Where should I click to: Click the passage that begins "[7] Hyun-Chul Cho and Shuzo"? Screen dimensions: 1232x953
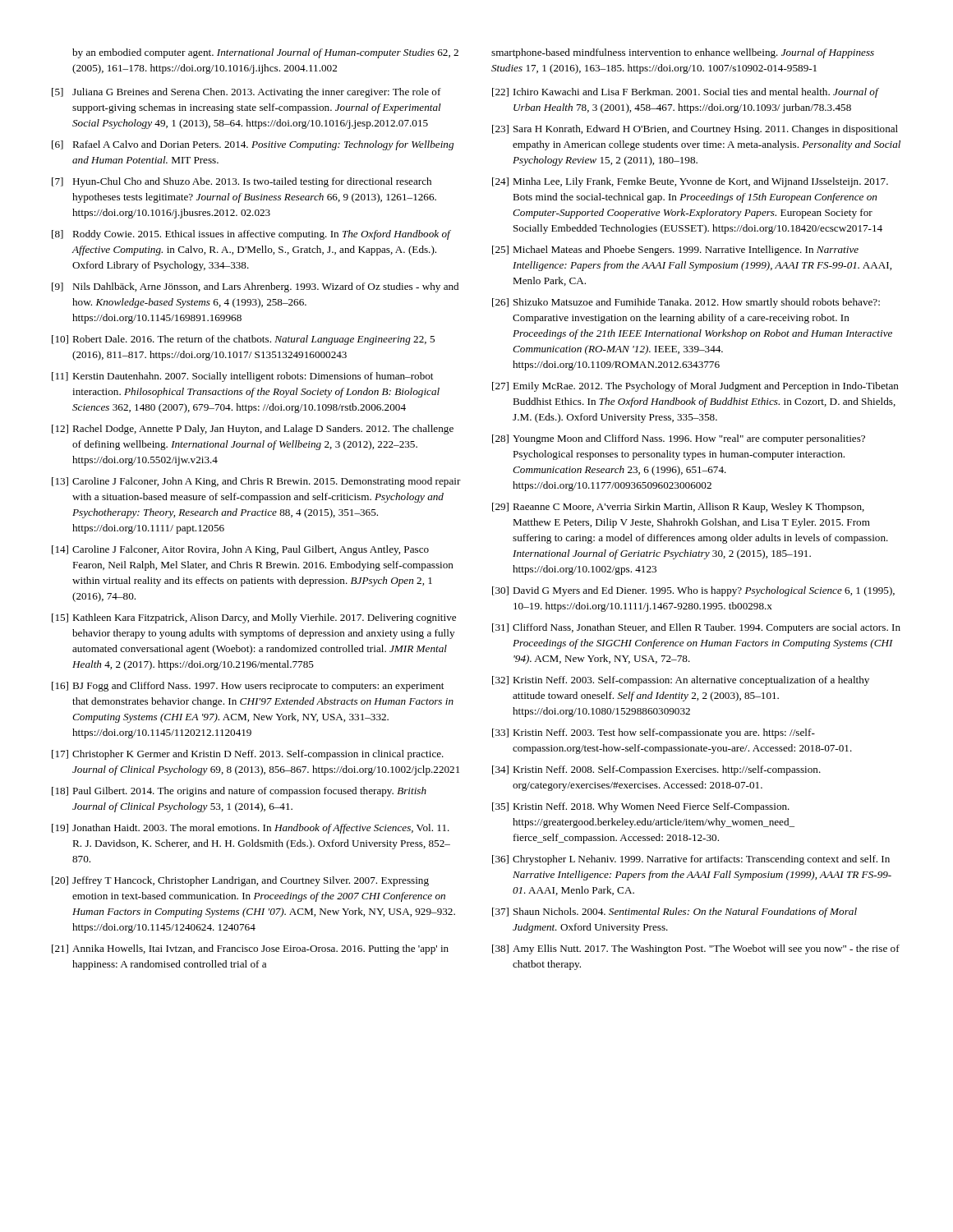coord(256,197)
